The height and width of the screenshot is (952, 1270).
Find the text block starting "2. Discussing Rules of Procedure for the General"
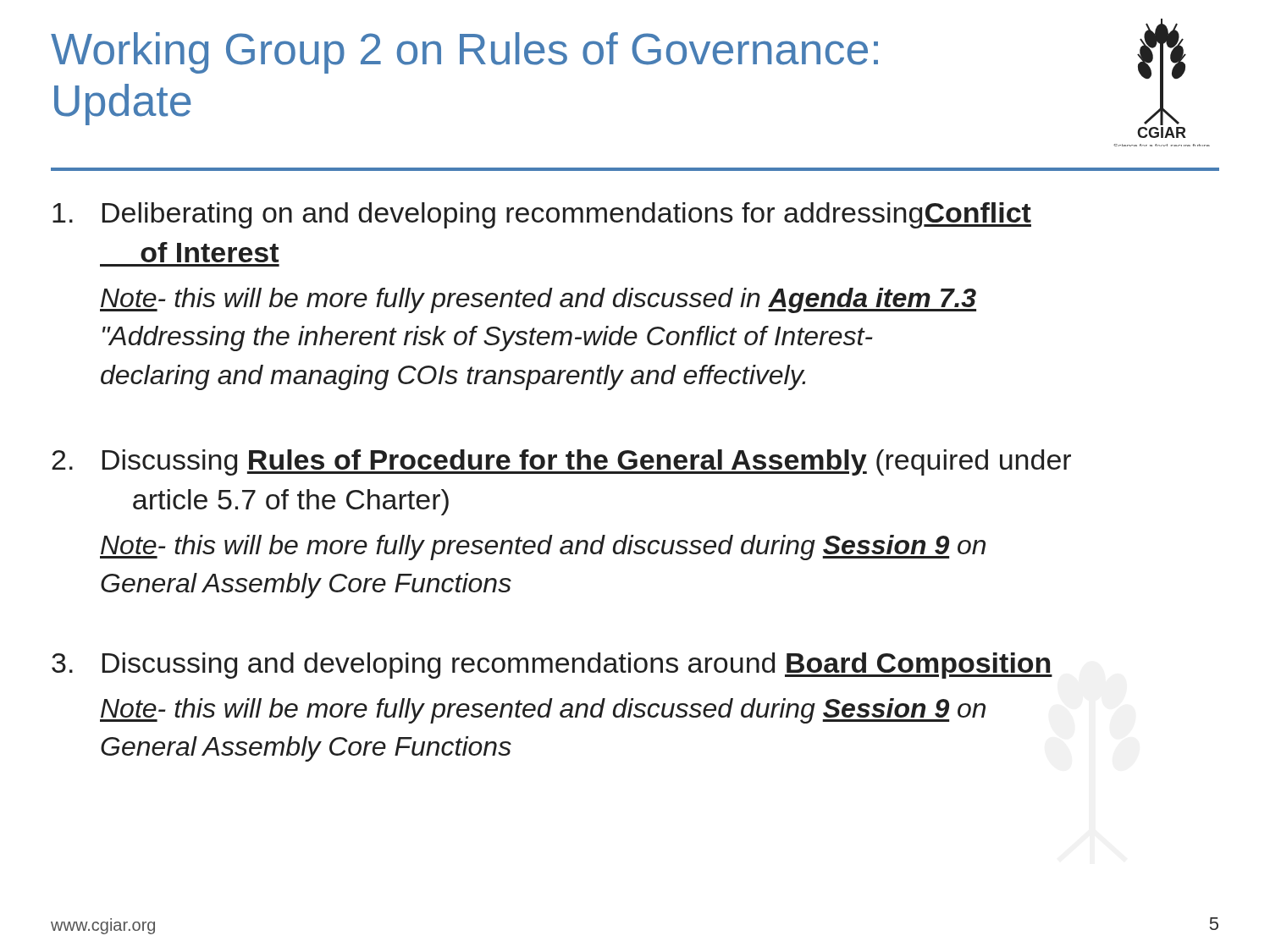(618, 522)
